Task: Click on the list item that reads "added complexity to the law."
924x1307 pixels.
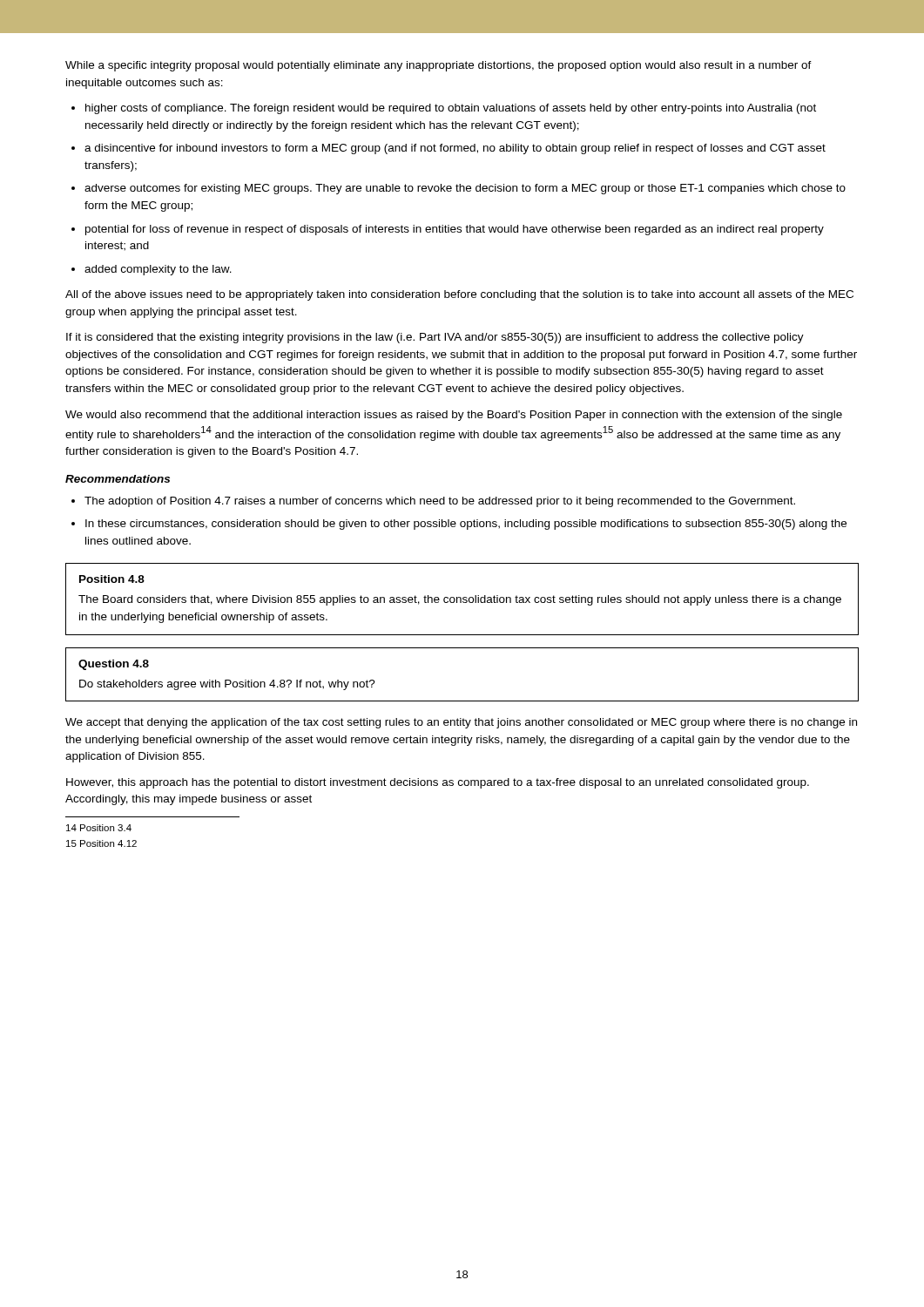Action: click(x=158, y=268)
